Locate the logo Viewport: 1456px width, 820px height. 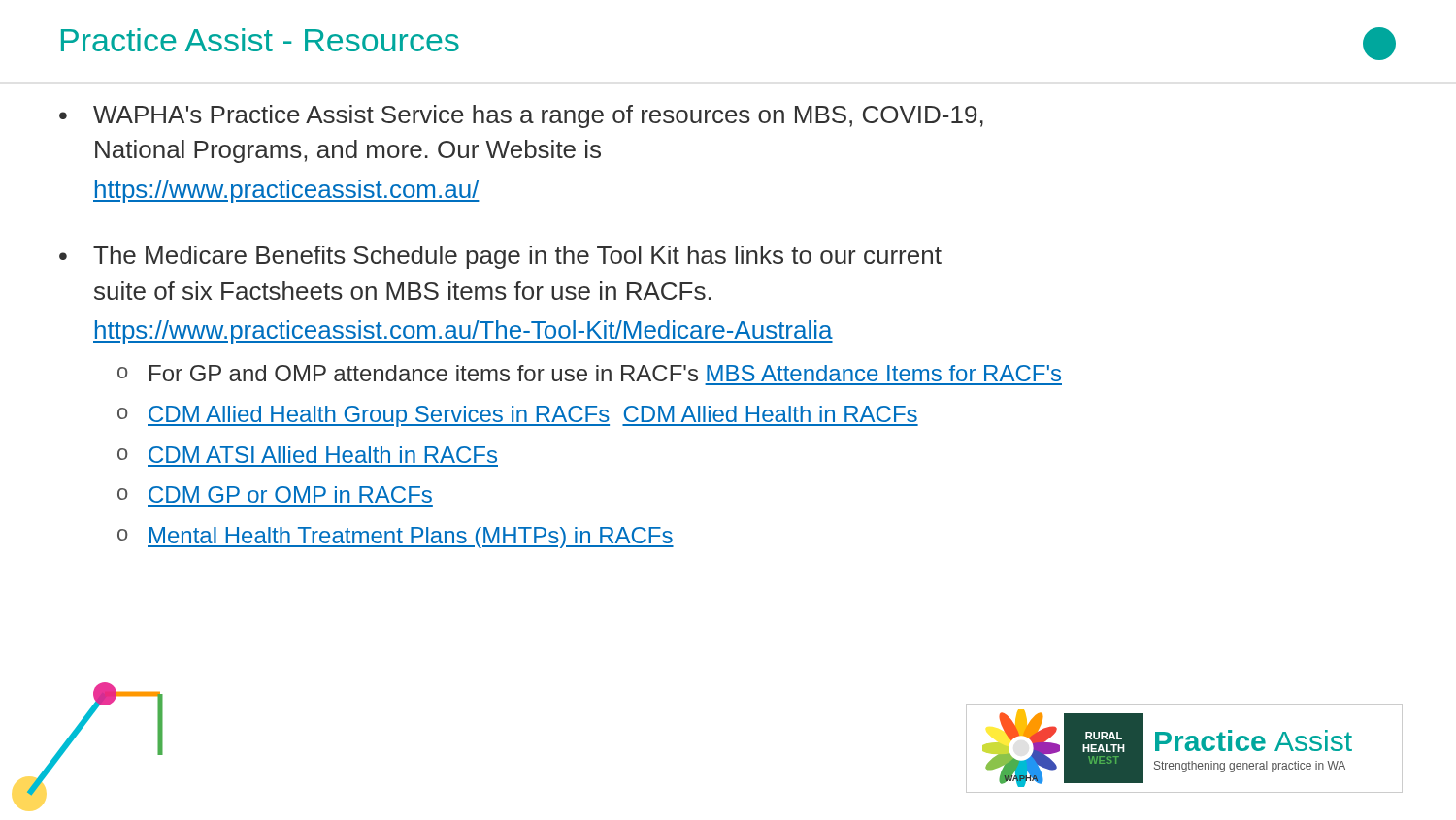(1184, 748)
